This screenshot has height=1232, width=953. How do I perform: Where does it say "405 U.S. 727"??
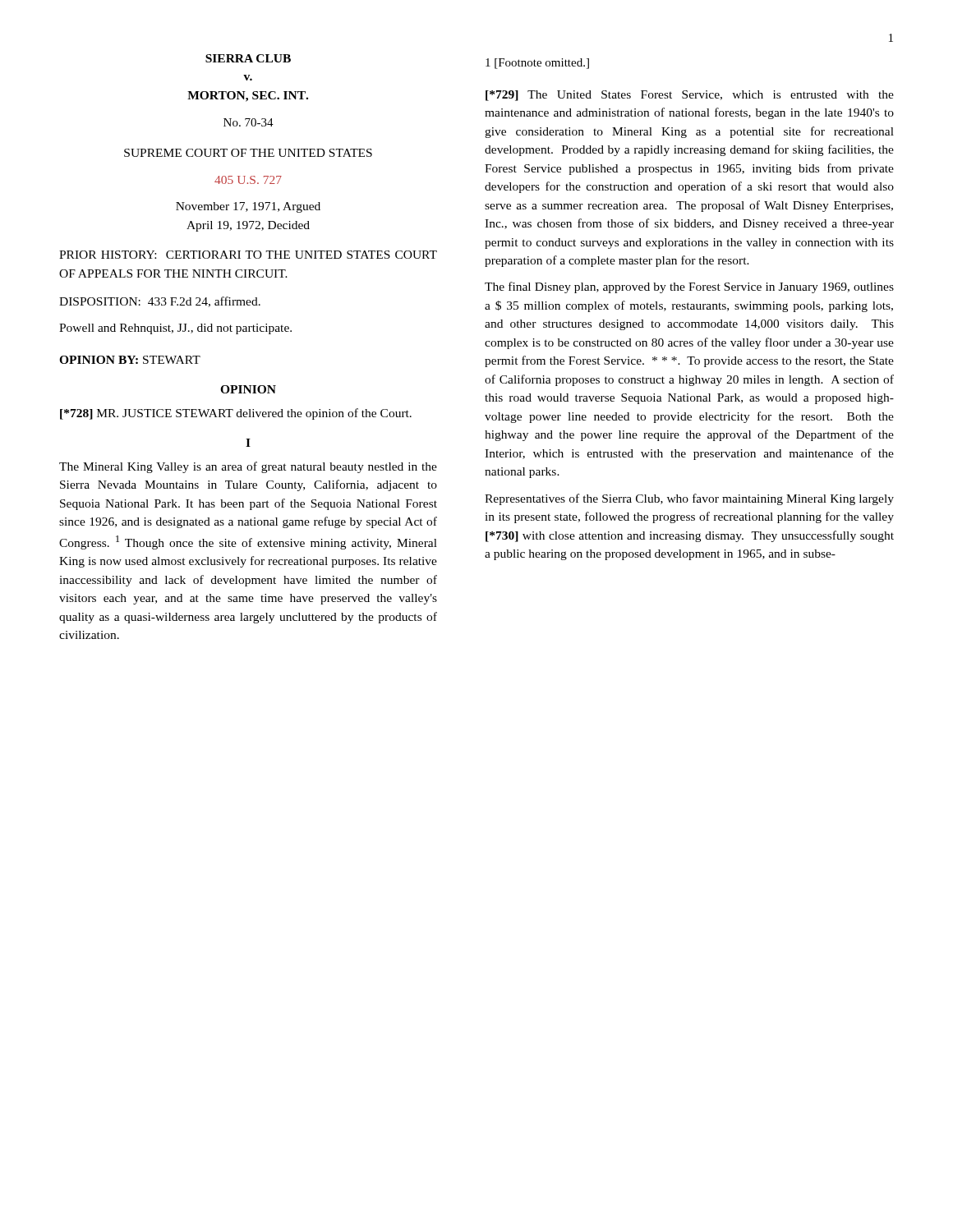pyautogui.click(x=248, y=179)
